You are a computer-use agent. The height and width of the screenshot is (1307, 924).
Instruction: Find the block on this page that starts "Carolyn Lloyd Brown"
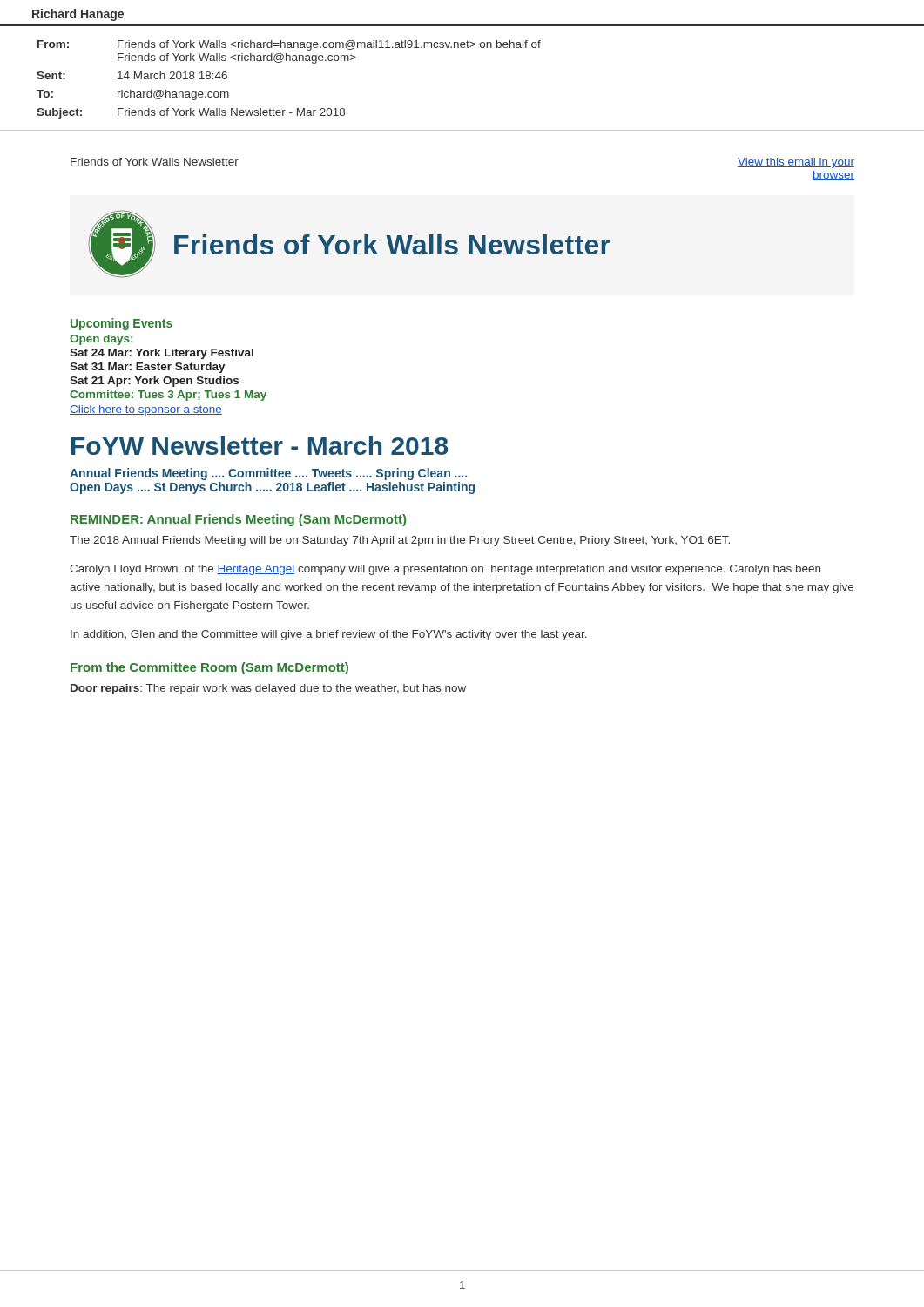462,587
